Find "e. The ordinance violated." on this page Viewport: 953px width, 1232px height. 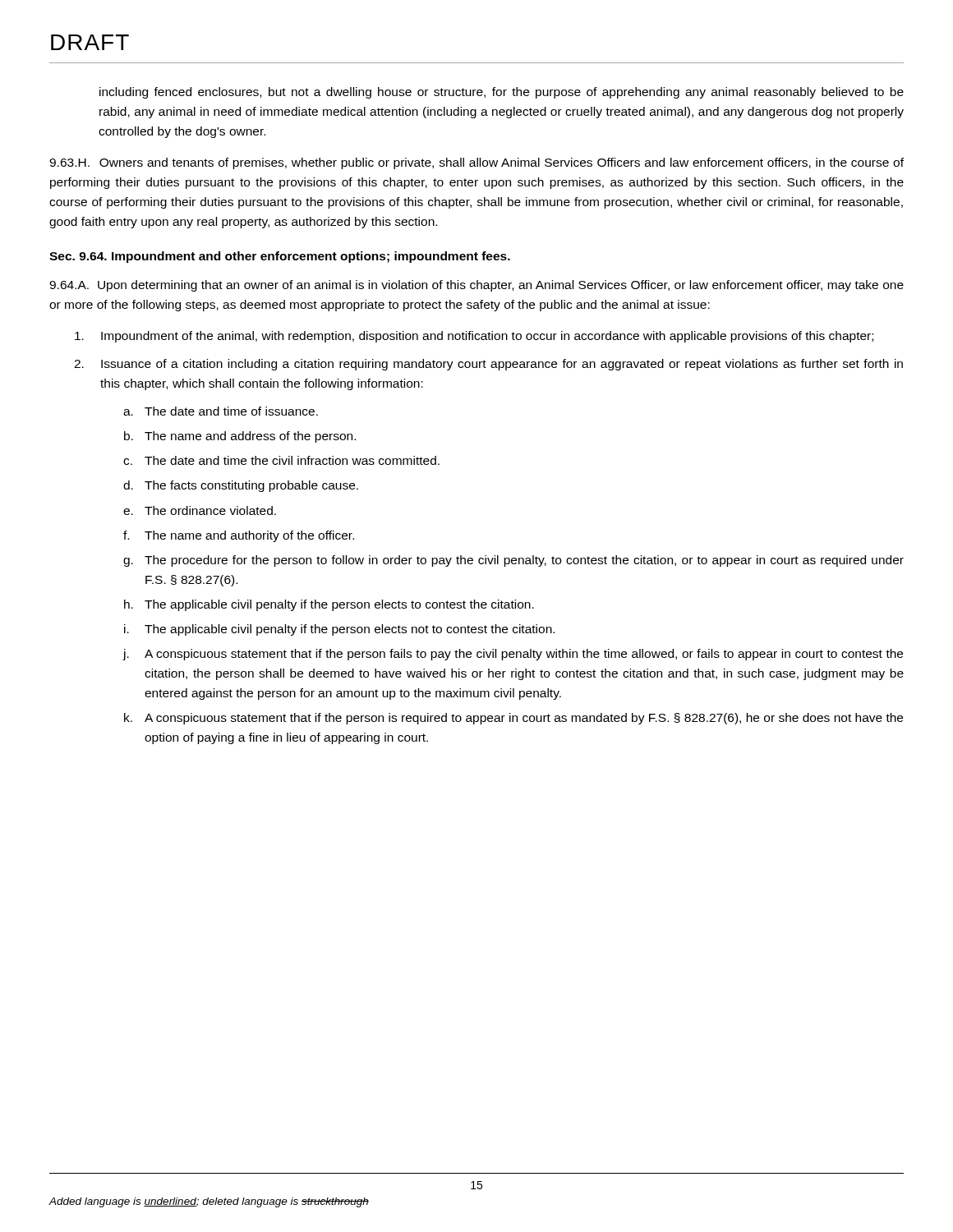pyautogui.click(x=200, y=510)
